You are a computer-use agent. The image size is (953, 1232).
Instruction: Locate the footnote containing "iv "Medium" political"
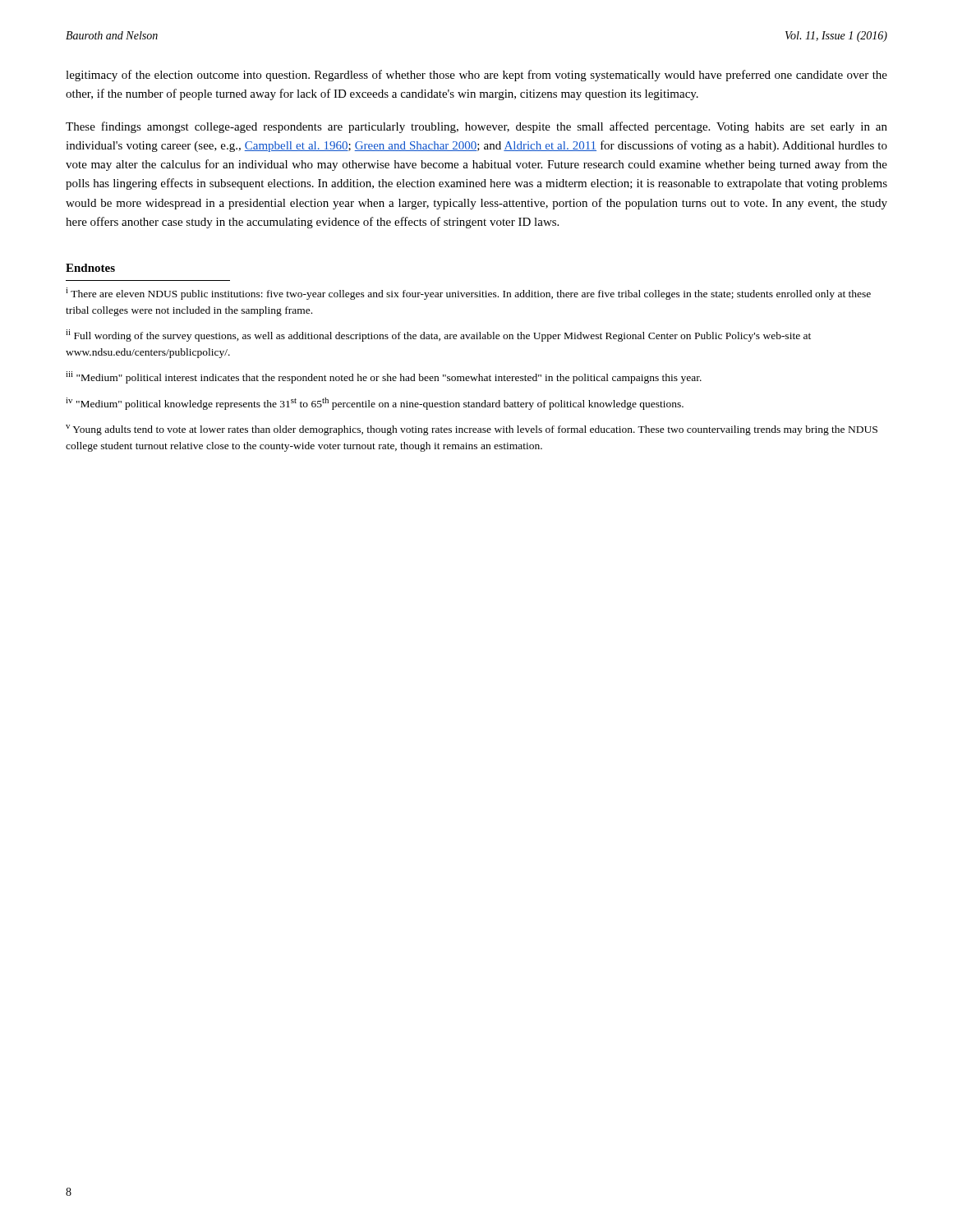(x=375, y=403)
